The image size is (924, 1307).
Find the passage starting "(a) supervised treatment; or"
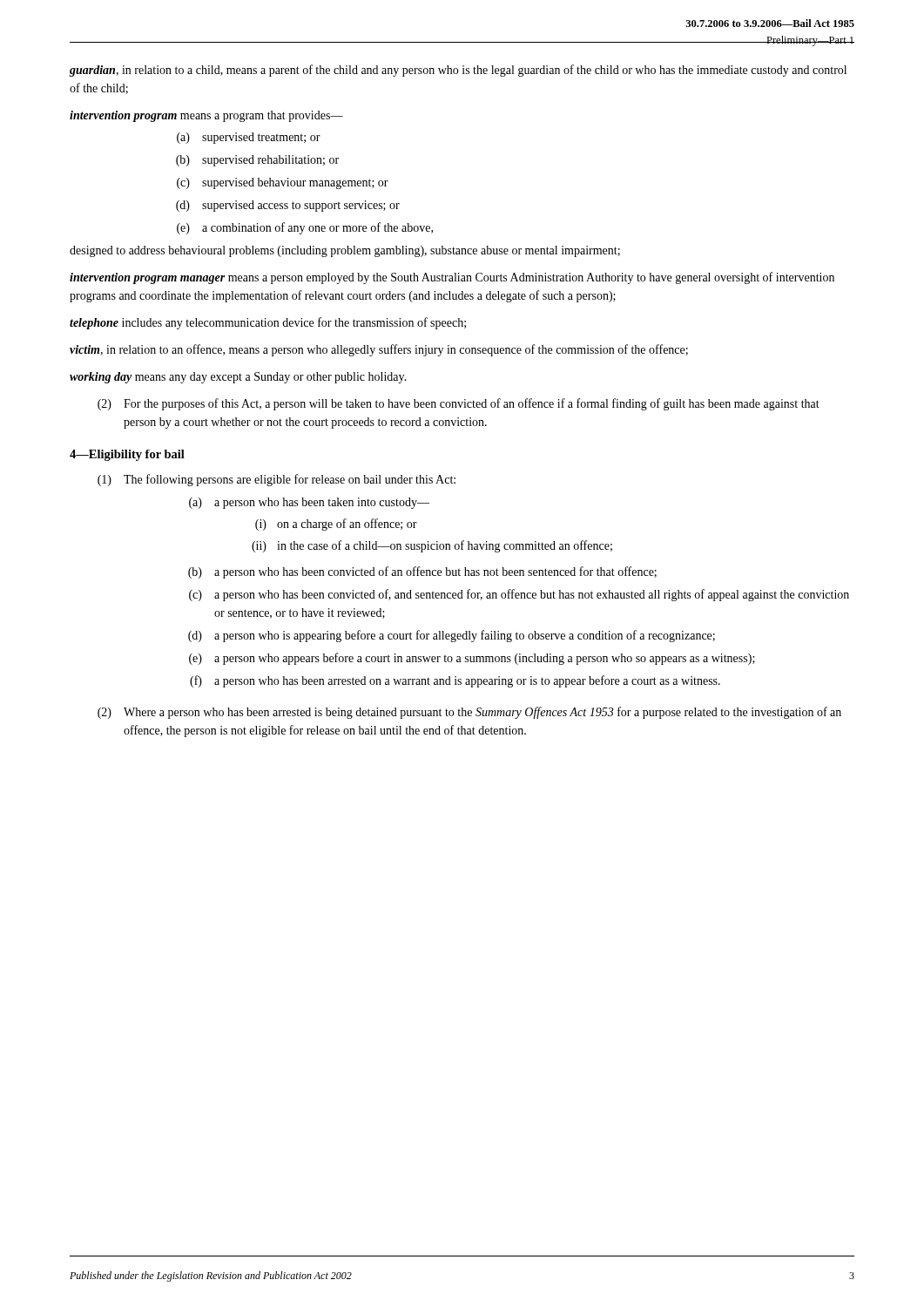tap(249, 138)
